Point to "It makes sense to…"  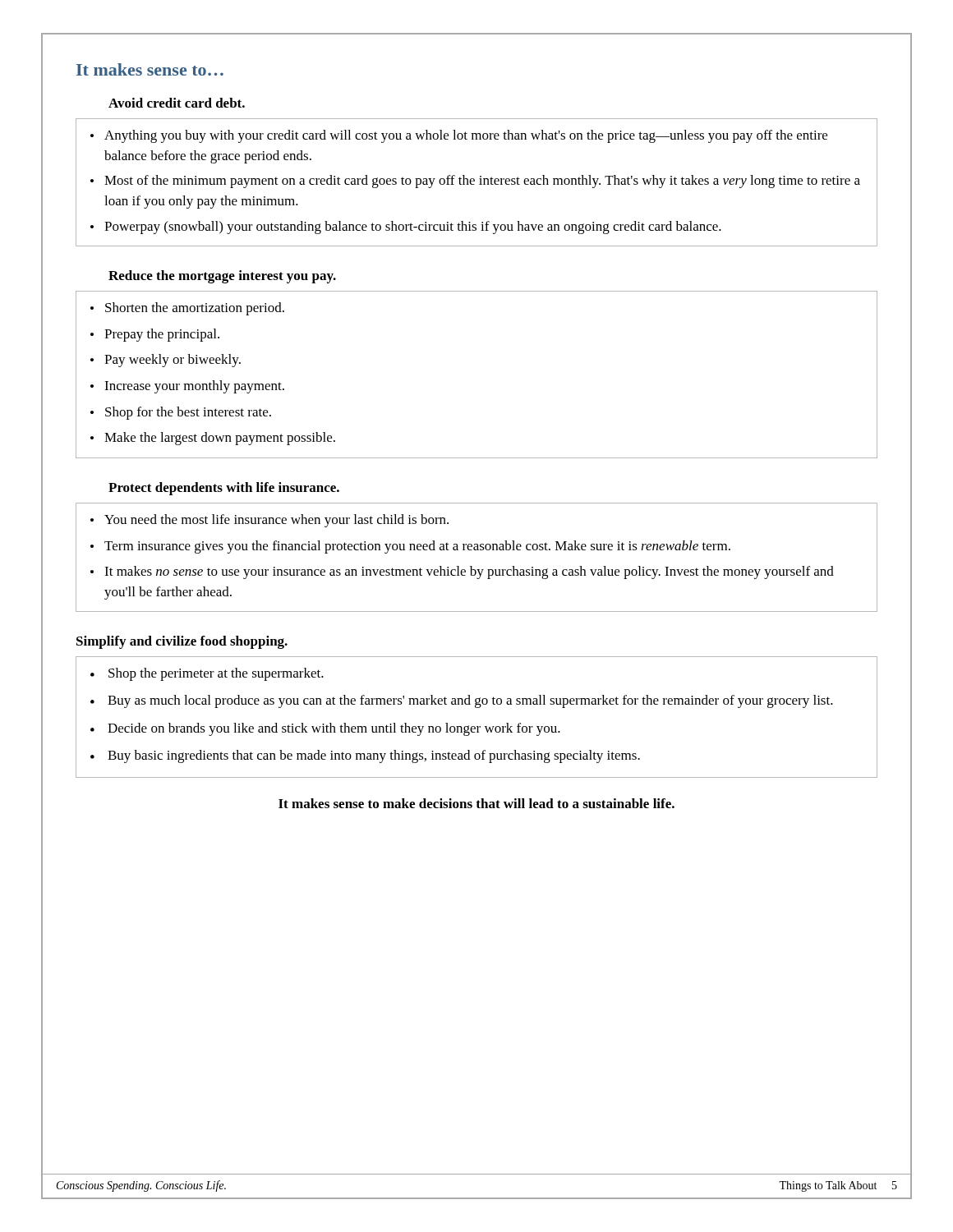click(x=150, y=69)
